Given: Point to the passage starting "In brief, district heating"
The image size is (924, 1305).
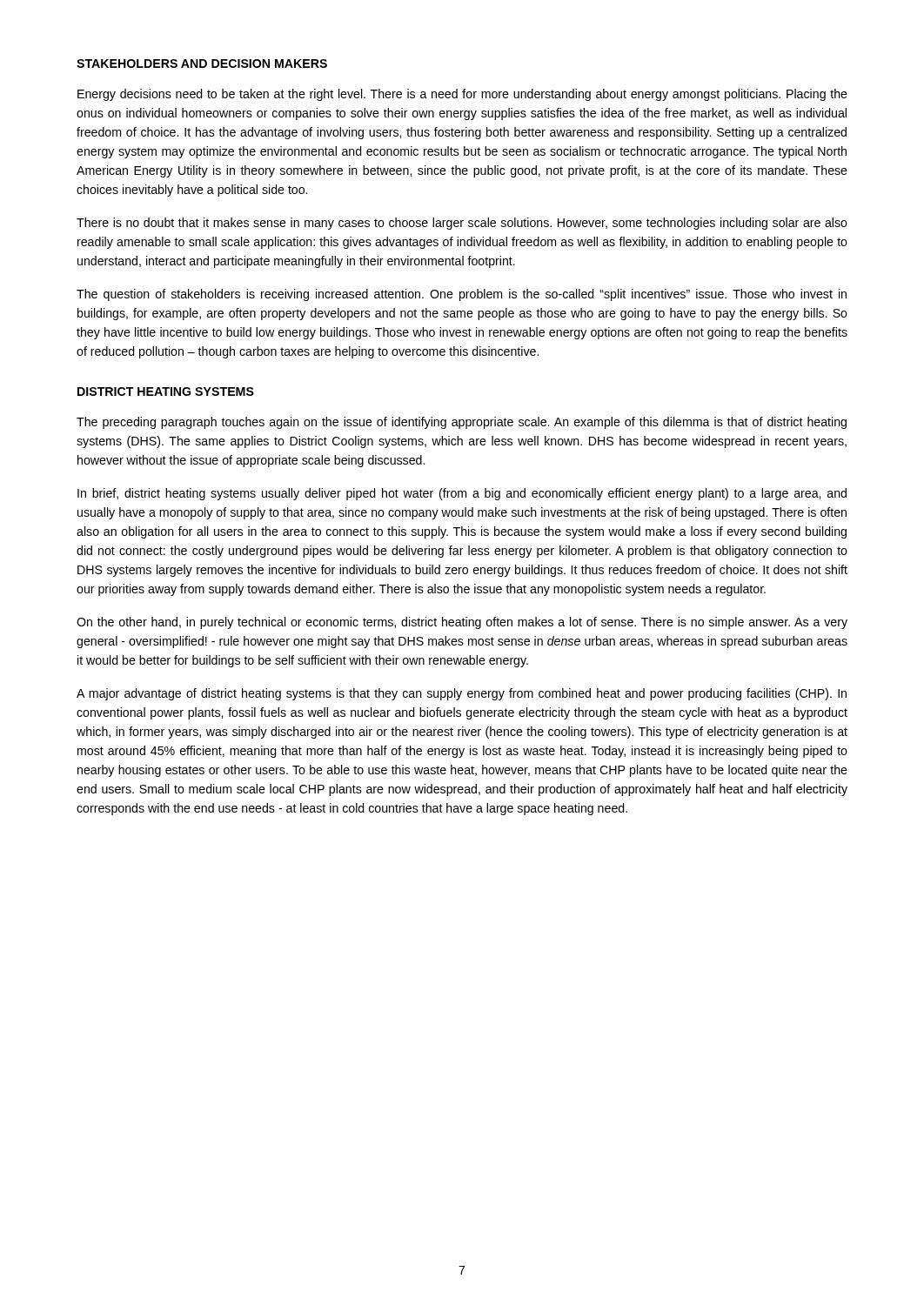Looking at the screenshot, I should click(462, 541).
